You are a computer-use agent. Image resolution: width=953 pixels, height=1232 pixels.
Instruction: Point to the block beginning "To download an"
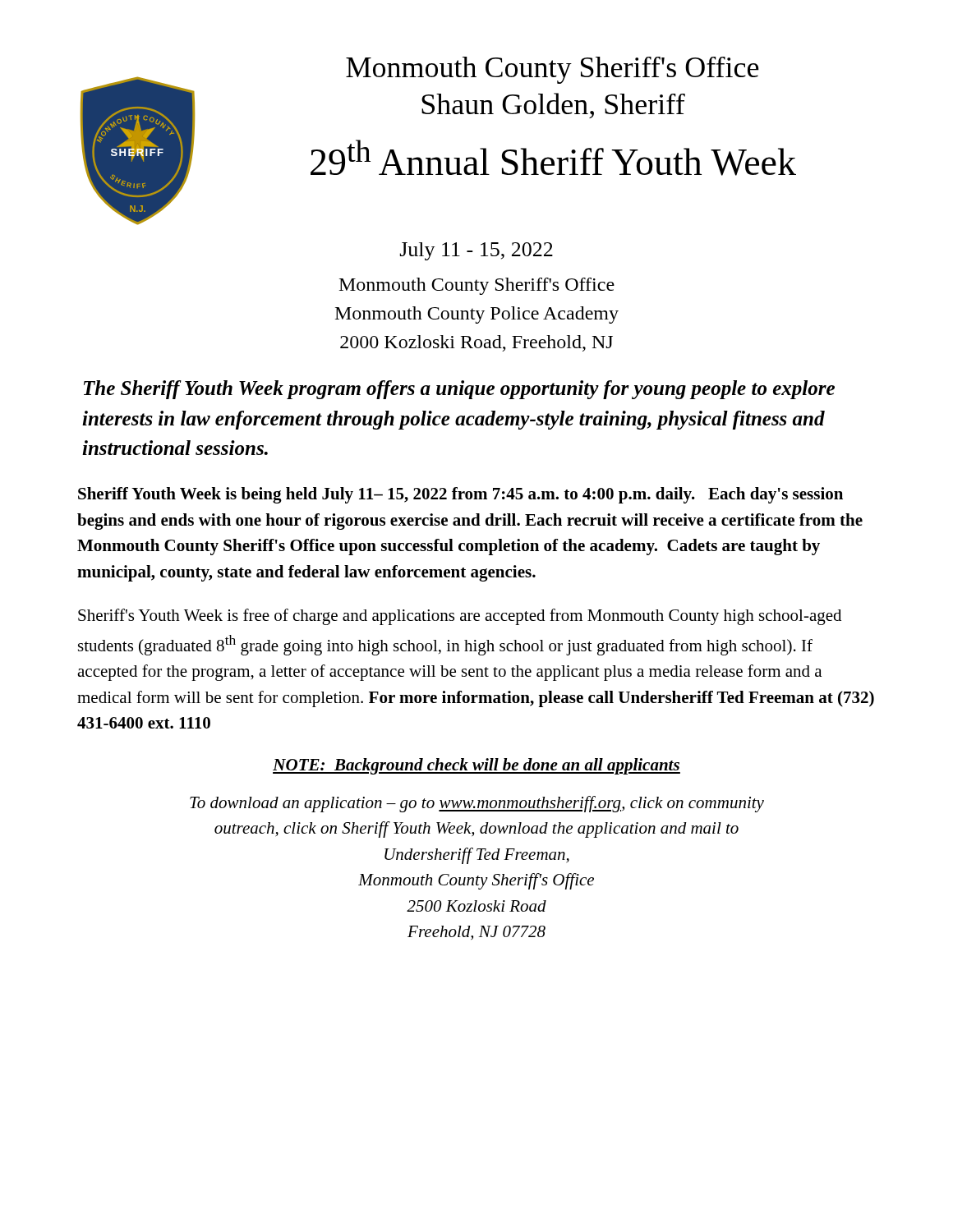pyautogui.click(x=476, y=867)
